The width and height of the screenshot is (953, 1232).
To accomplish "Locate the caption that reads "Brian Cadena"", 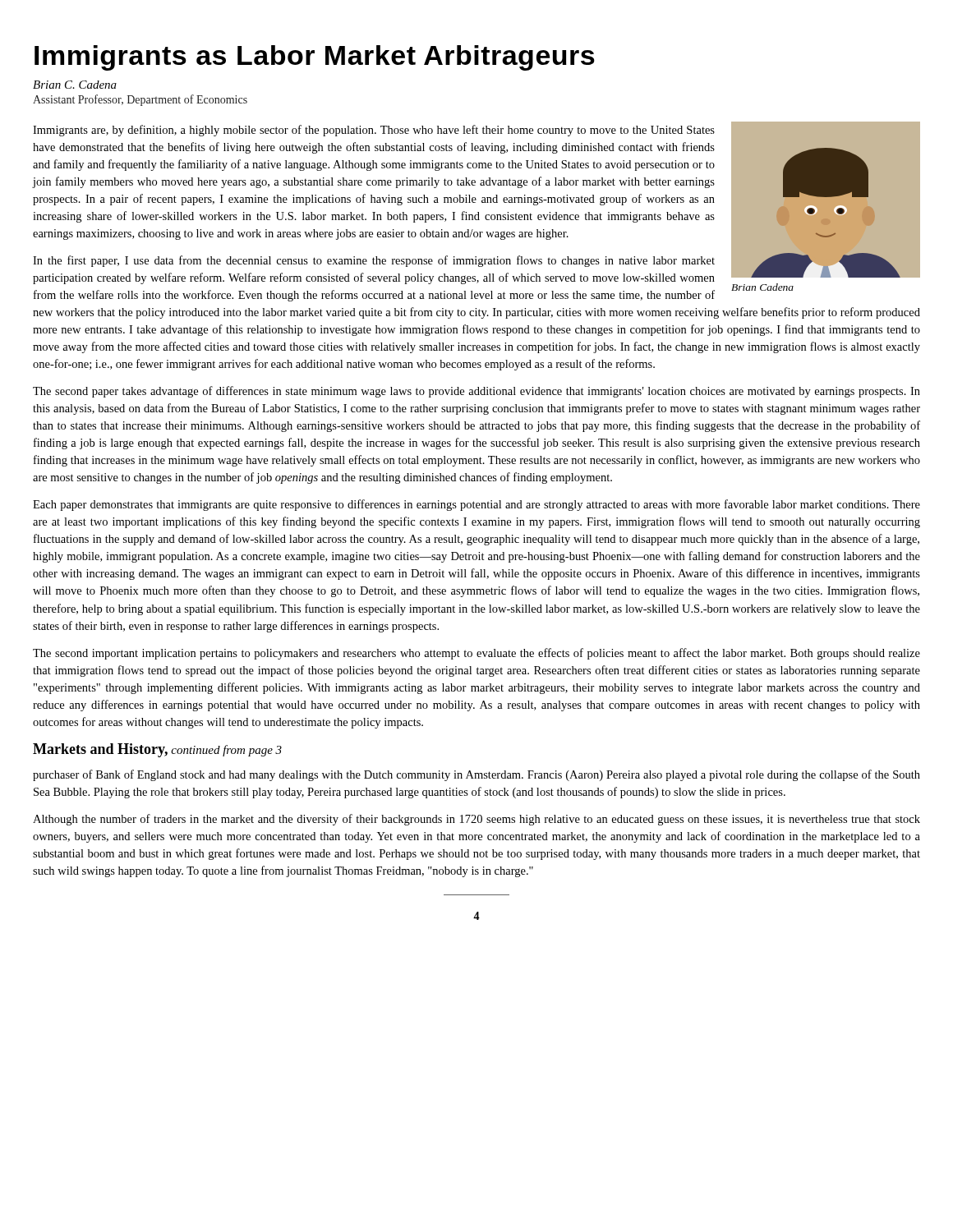I will 762,287.
